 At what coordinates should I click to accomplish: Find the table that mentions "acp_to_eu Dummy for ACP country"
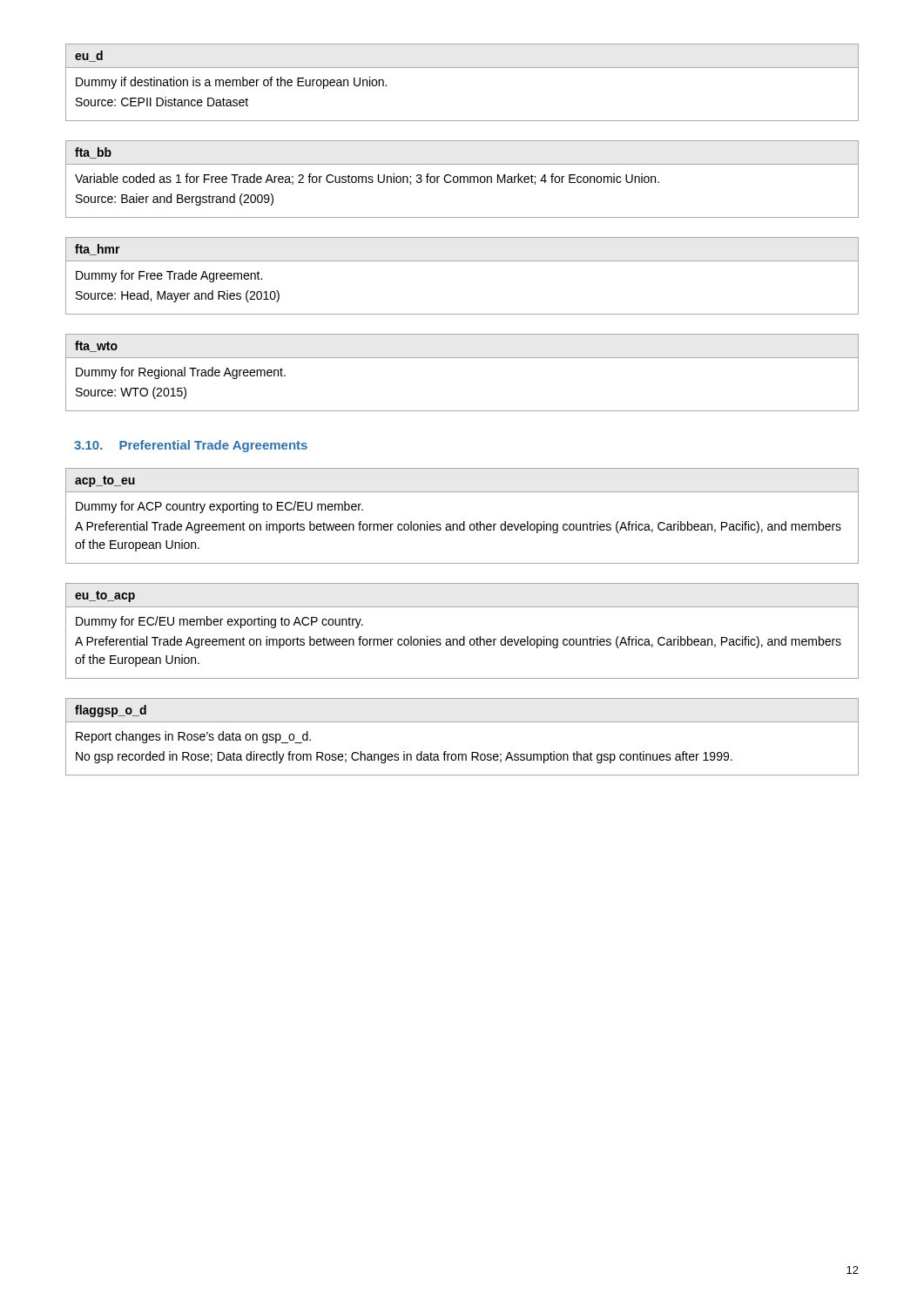[462, 516]
